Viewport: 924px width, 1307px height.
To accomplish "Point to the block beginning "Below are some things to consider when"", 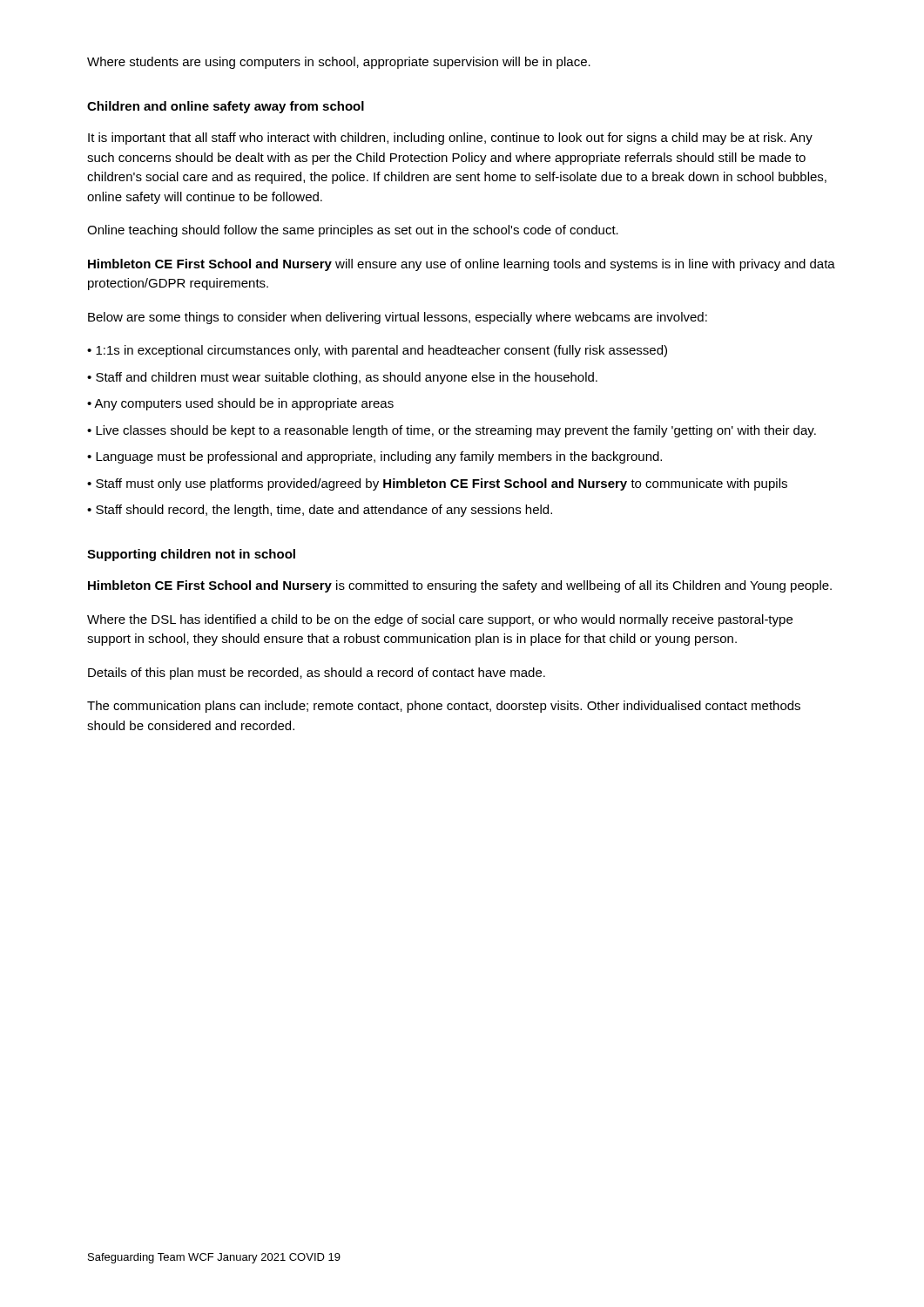I will pos(462,317).
